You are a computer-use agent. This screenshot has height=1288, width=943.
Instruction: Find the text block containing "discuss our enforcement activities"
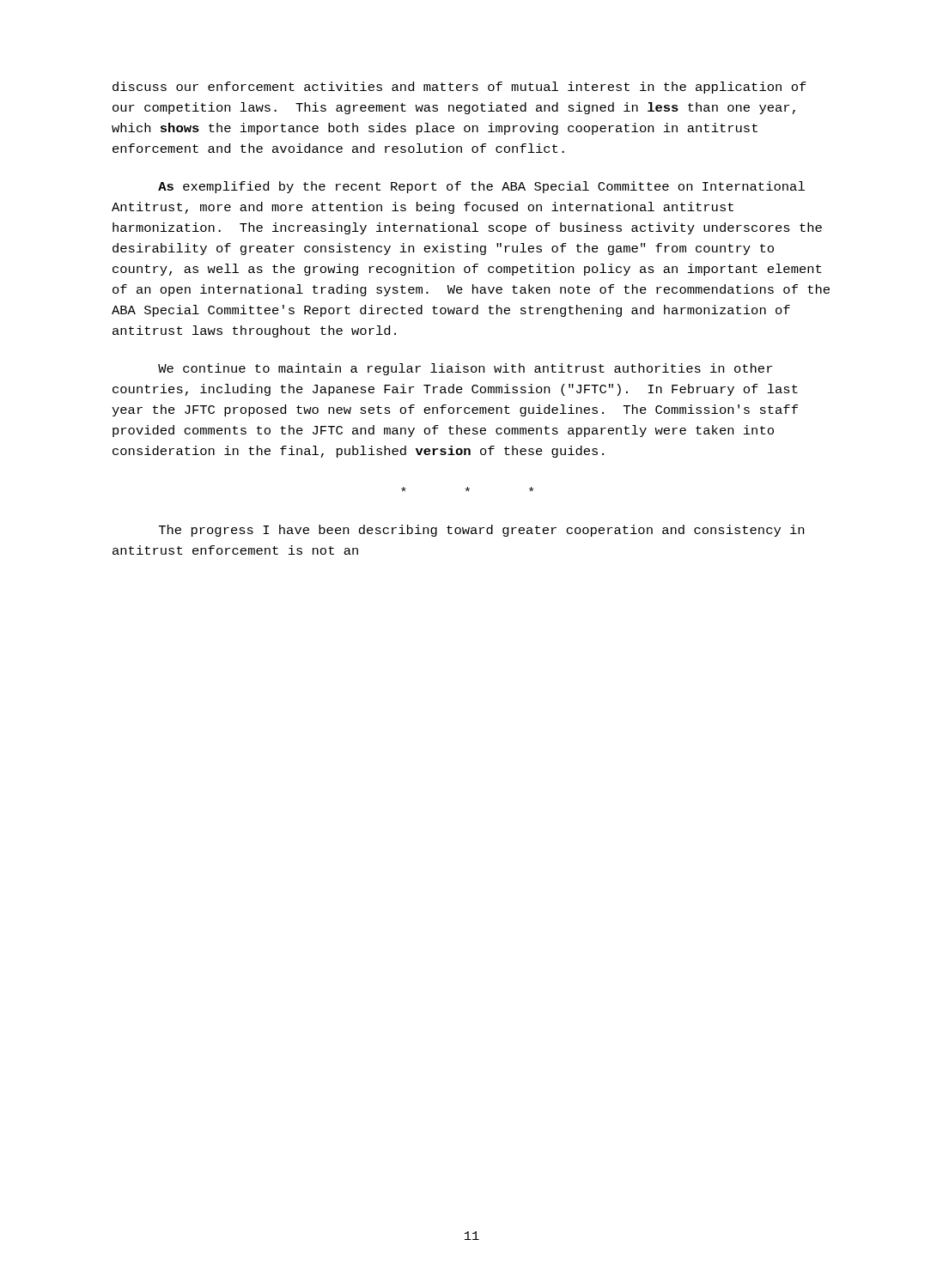(459, 118)
